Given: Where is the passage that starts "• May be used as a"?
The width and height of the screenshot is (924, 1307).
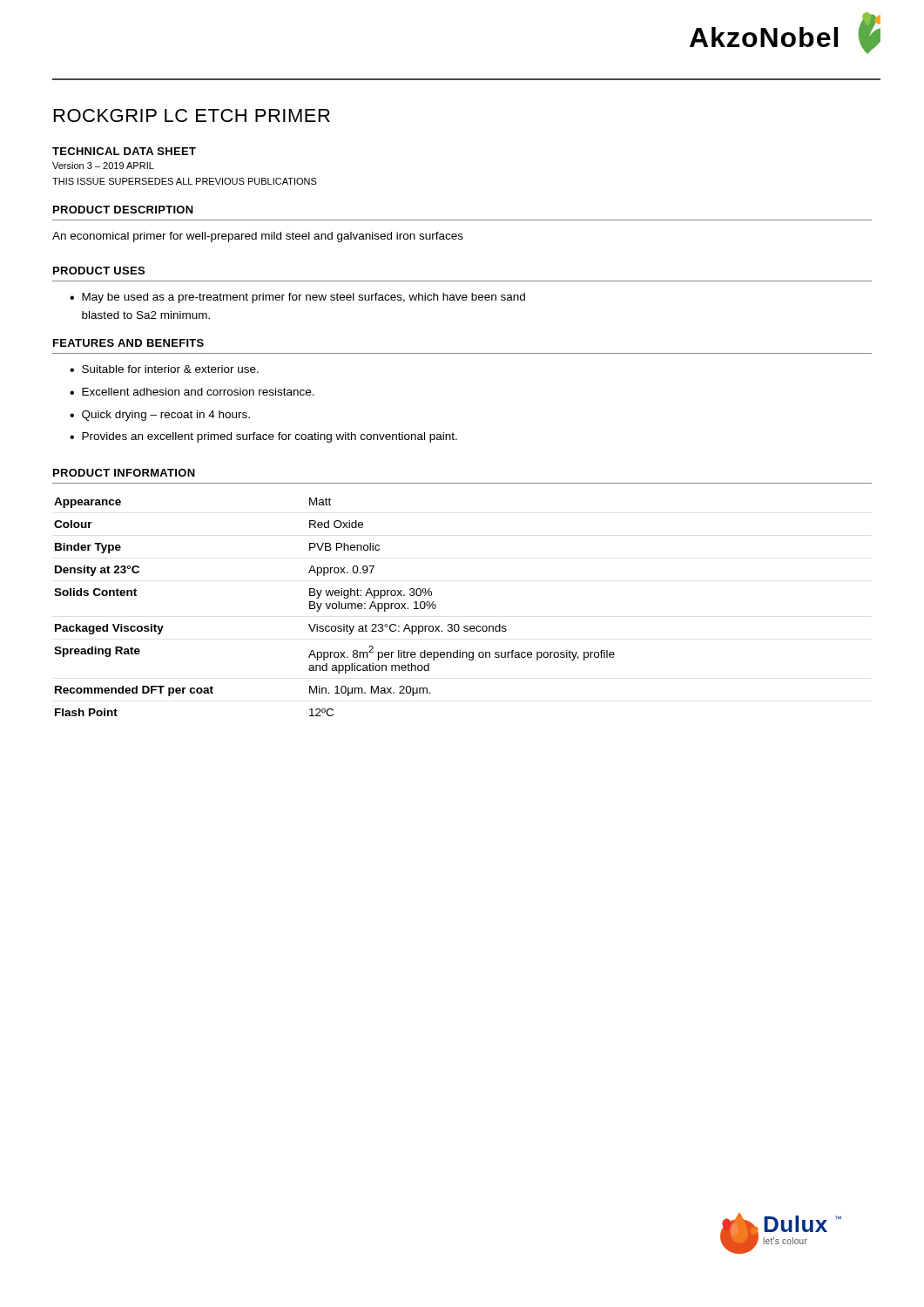Looking at the screenshot, I should point(298,306).
